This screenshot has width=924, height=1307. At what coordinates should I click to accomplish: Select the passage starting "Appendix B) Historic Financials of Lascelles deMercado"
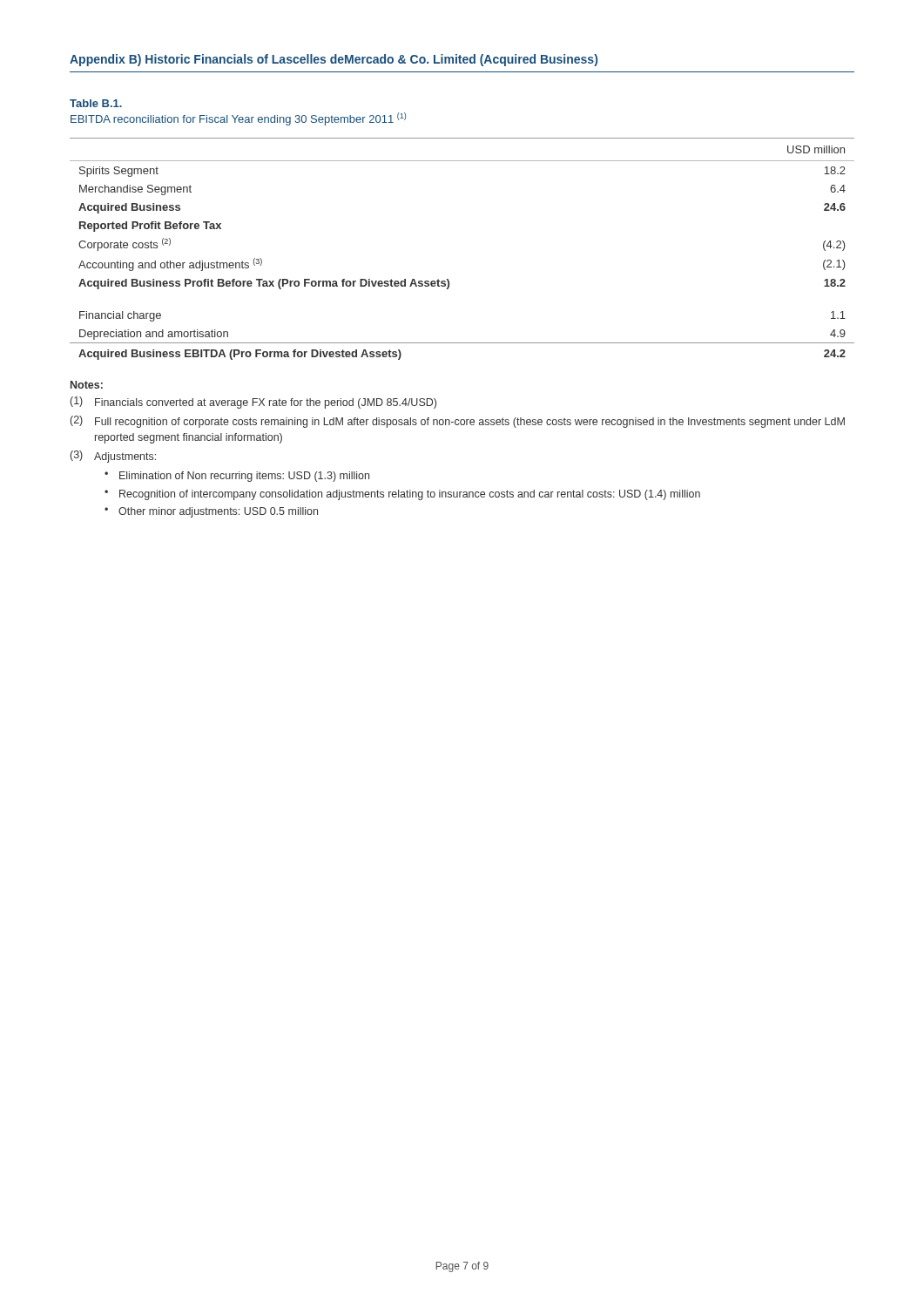334,59
